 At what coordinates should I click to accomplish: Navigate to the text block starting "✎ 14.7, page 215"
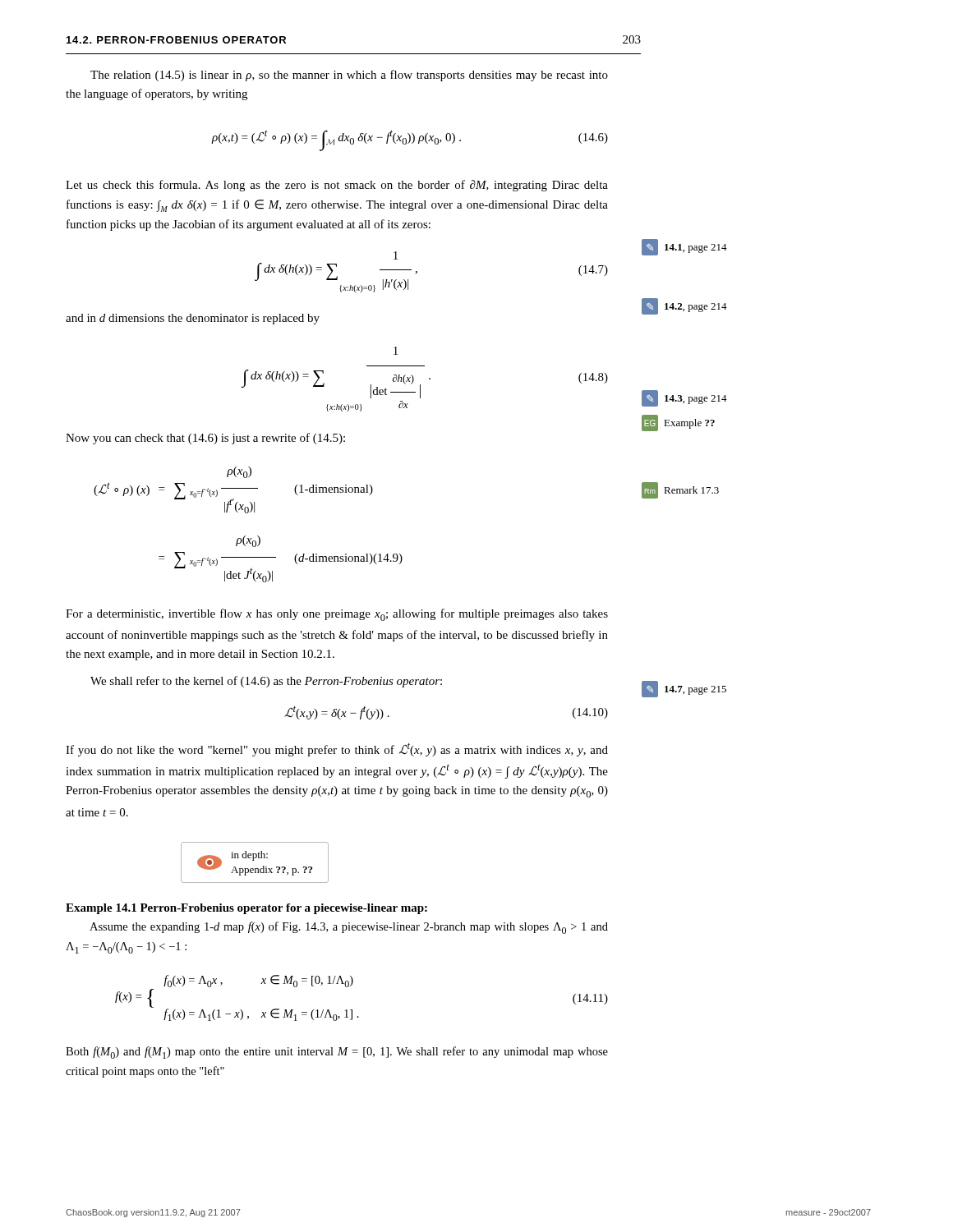[684, 689]
